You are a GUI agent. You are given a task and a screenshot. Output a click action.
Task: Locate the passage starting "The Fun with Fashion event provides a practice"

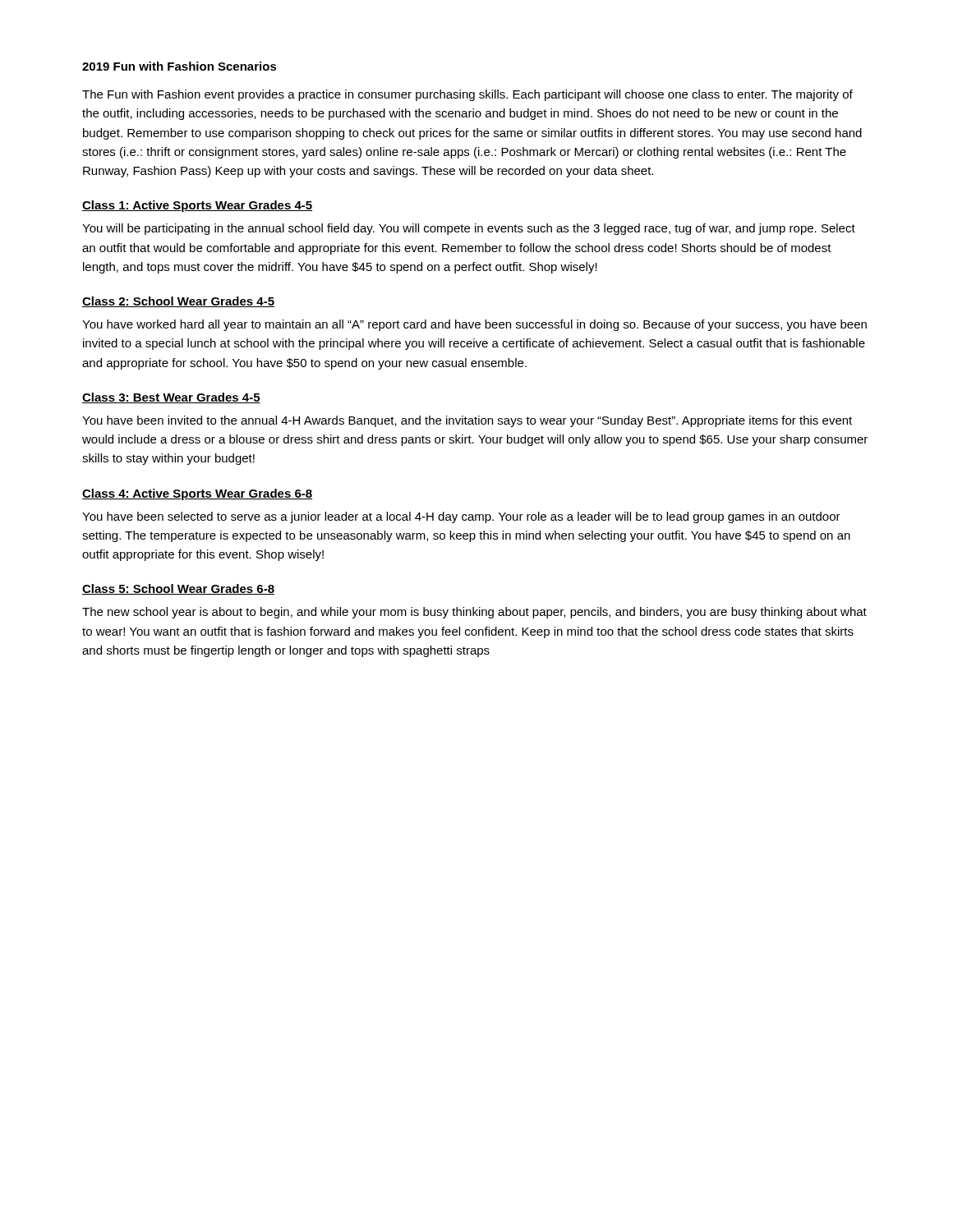coord(472,132)
